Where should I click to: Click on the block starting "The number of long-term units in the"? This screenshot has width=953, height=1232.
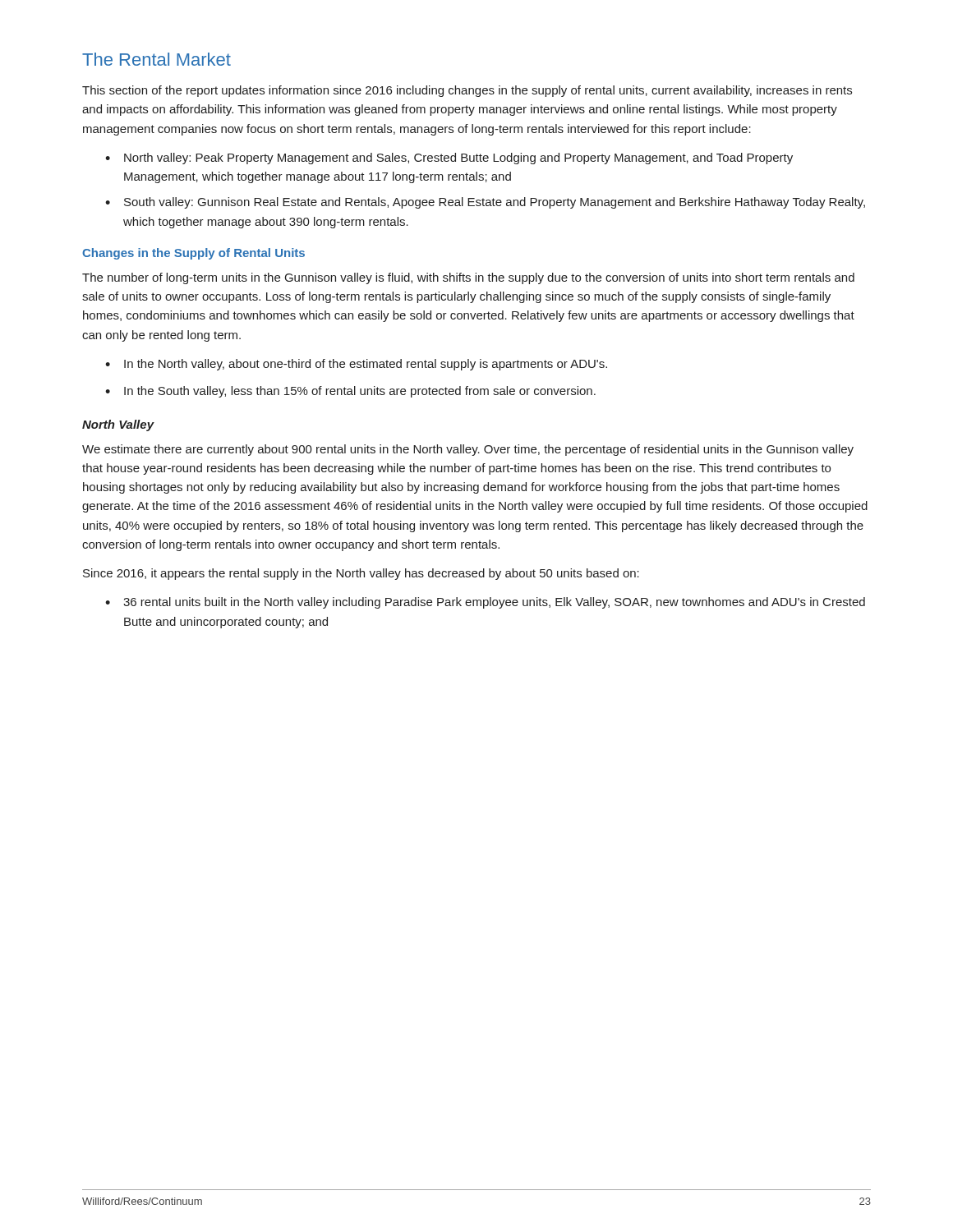click(468, 306)
